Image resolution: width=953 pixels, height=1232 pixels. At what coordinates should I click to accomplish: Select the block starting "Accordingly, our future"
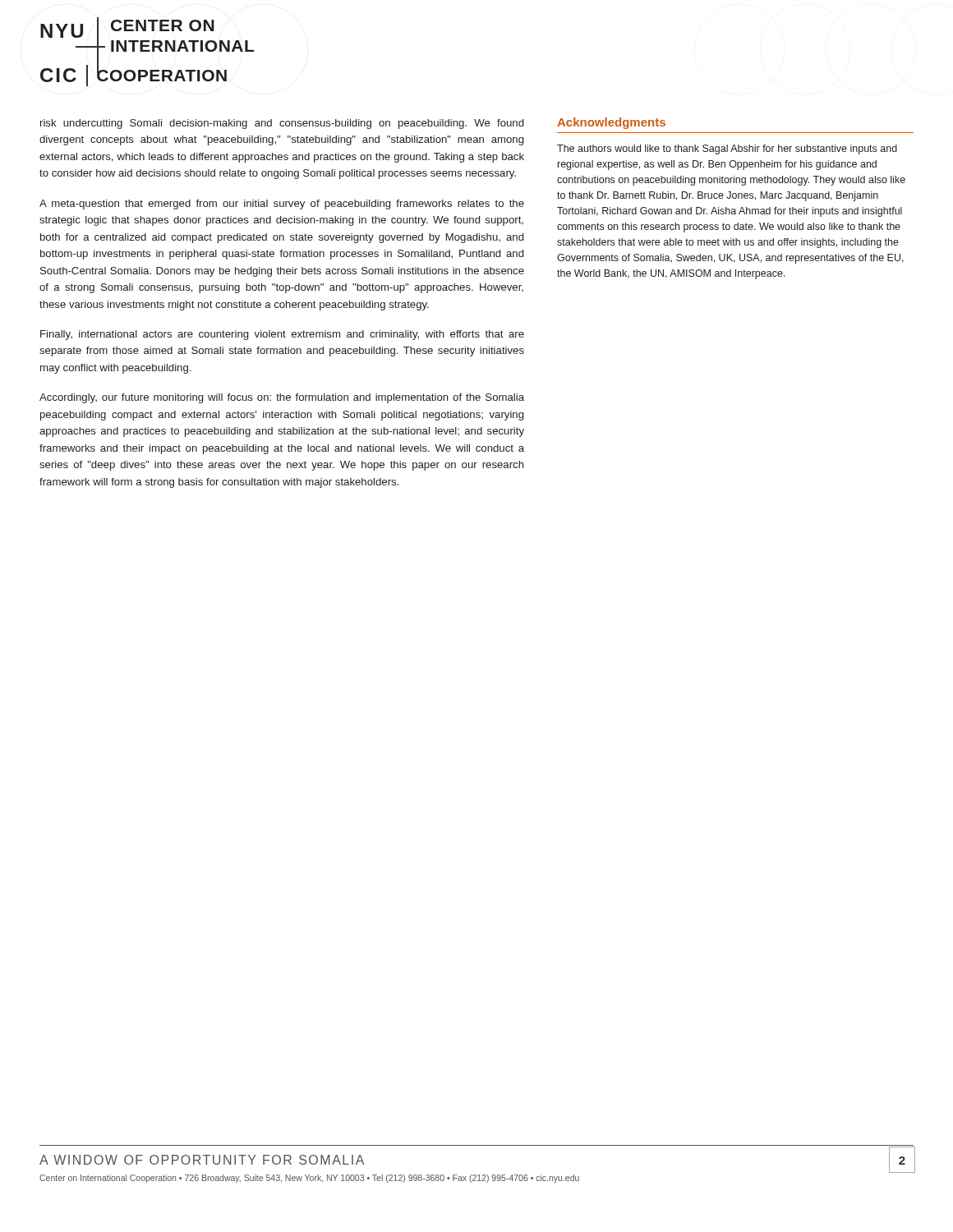point(282,439)
